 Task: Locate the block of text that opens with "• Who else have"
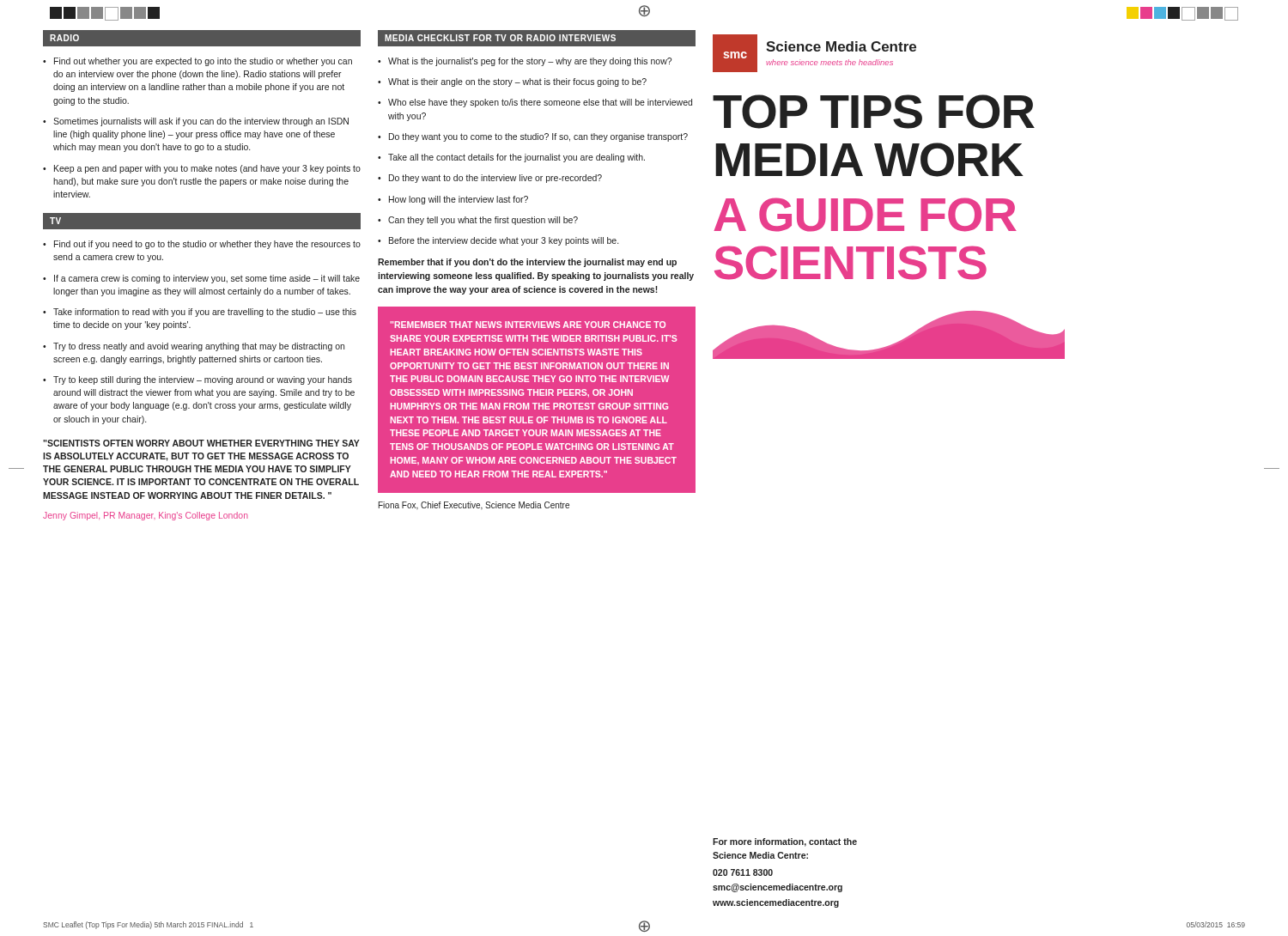535,109
